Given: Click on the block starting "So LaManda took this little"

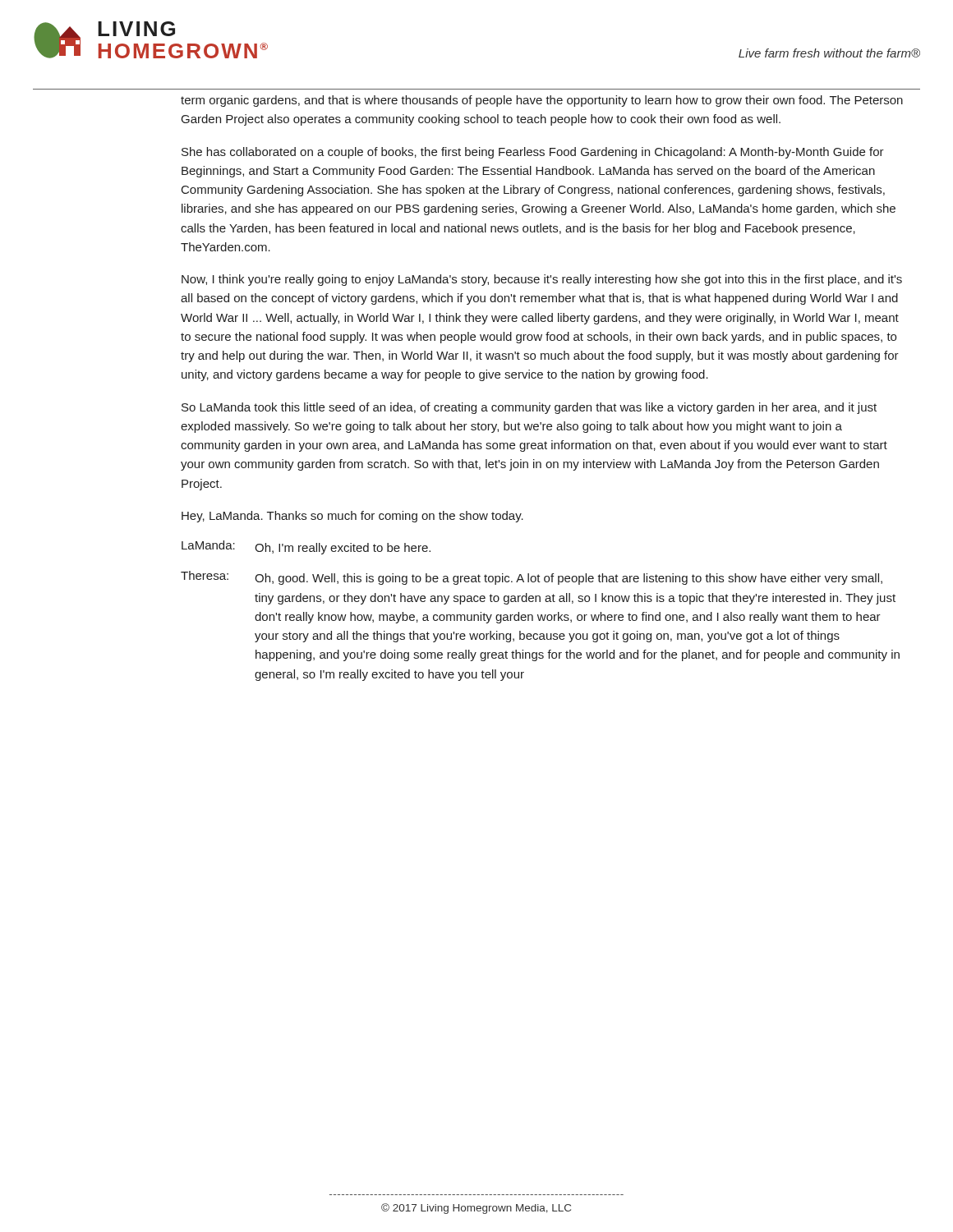Looking at the screenshot, I should pyautogui.click(x=542, y=445).
